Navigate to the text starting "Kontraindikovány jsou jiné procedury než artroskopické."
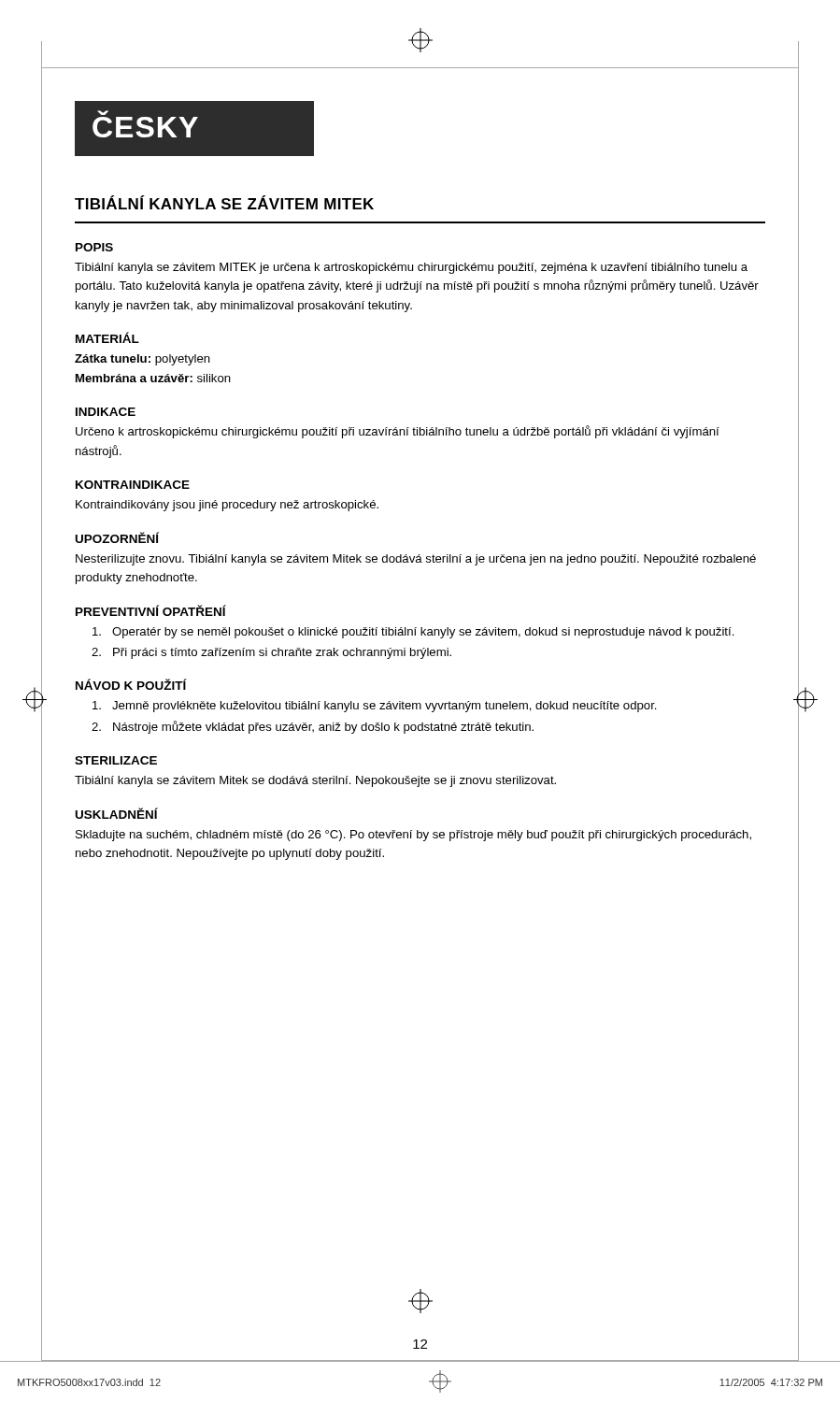 (227, 506)
